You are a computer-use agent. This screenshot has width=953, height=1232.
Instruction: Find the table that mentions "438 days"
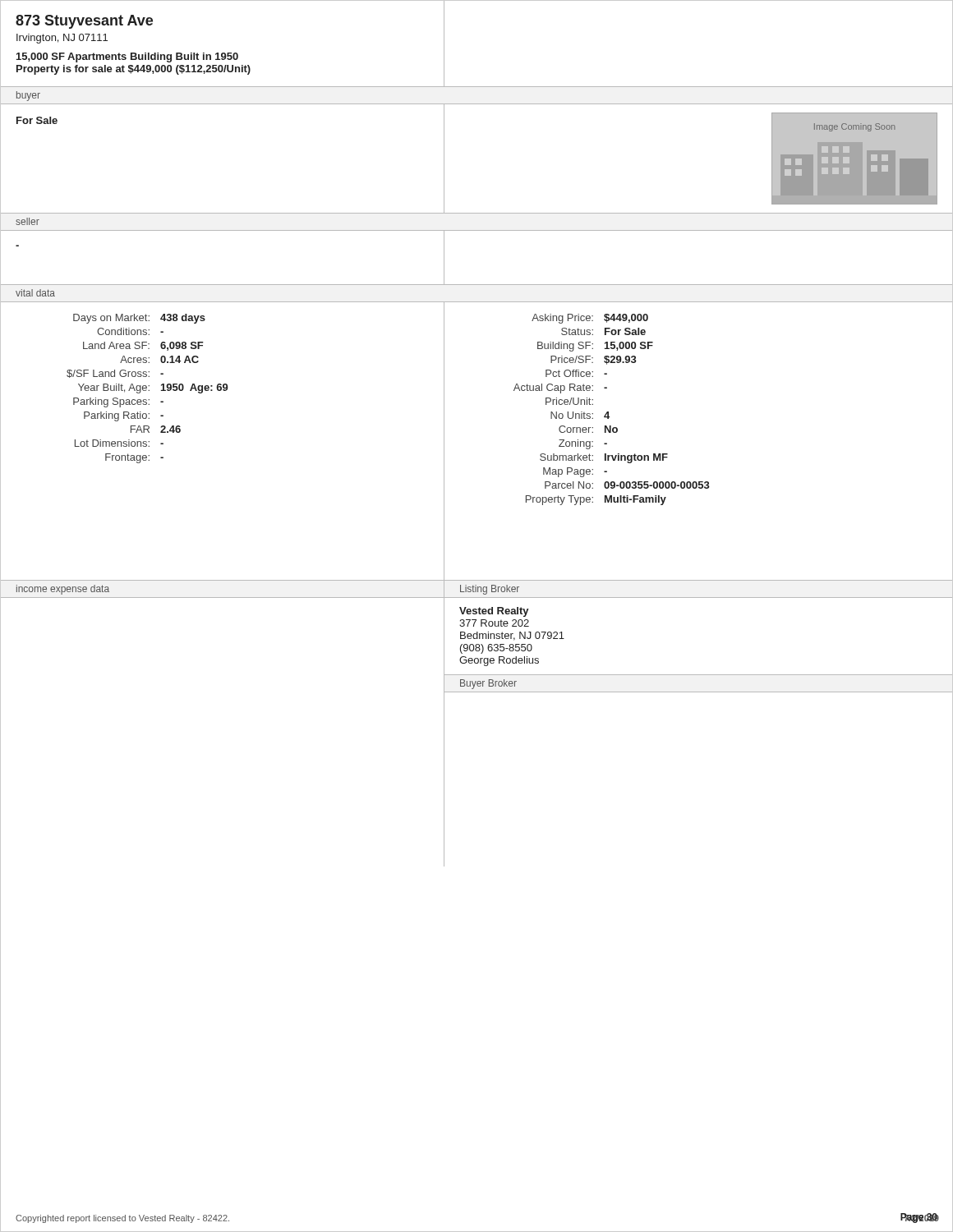(x=222, y=387)
